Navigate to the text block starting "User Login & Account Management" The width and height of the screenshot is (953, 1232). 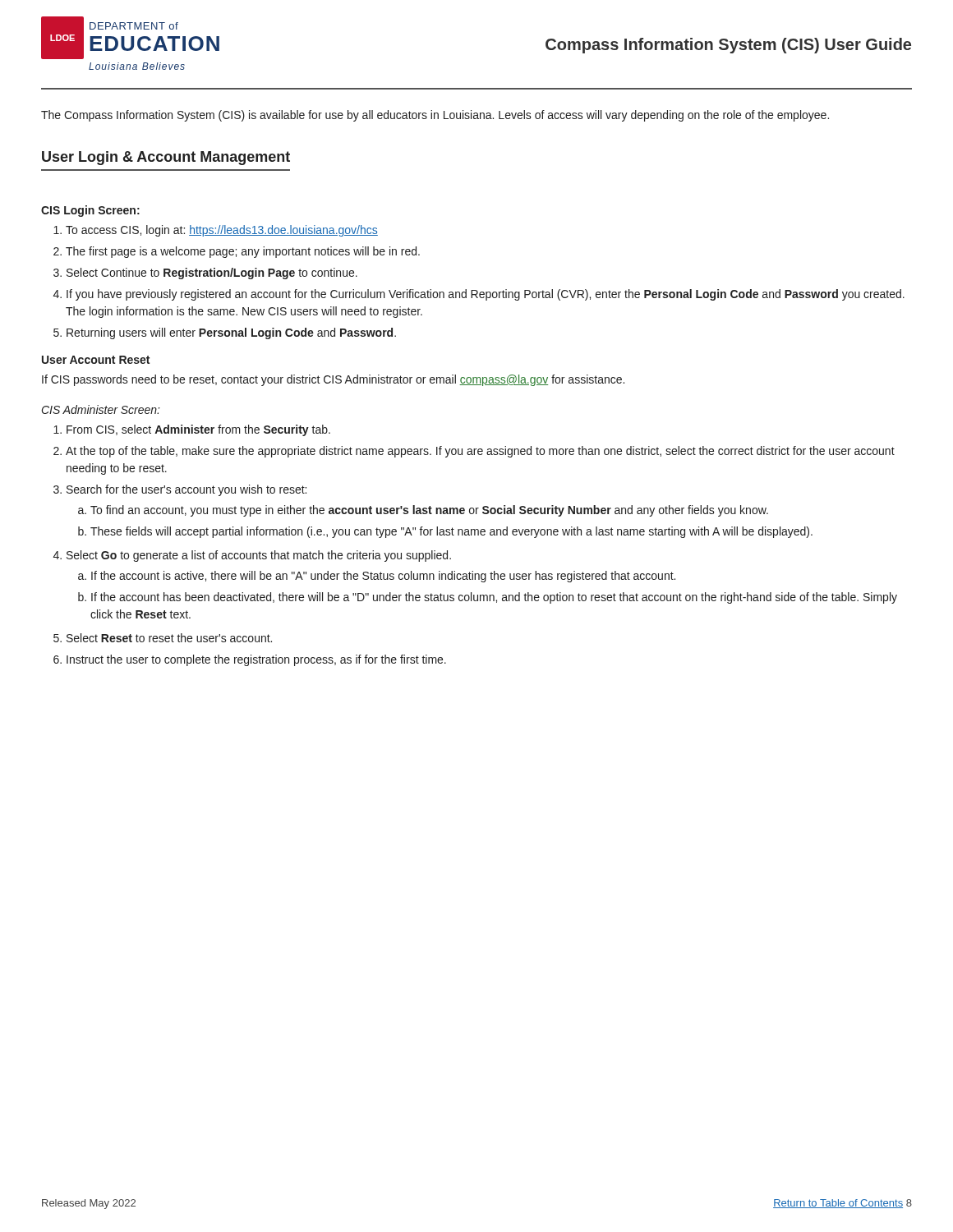pos(166,160)
